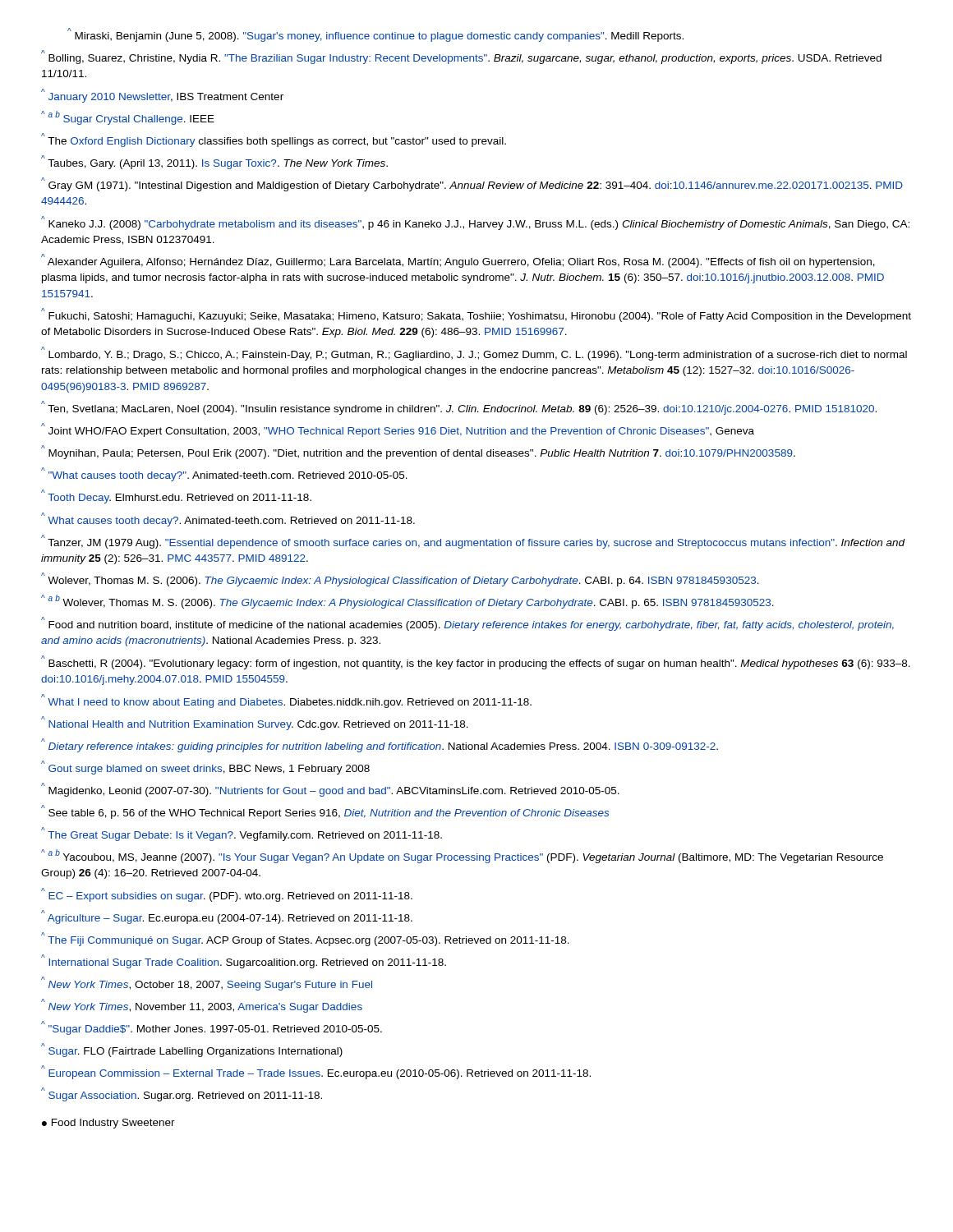Screen dimensions: 1232x953
Task: Click on the list item containing "^ What causes tooth decay?. Animated-teeth.com. Retrieved"
Action: [228, 519]
